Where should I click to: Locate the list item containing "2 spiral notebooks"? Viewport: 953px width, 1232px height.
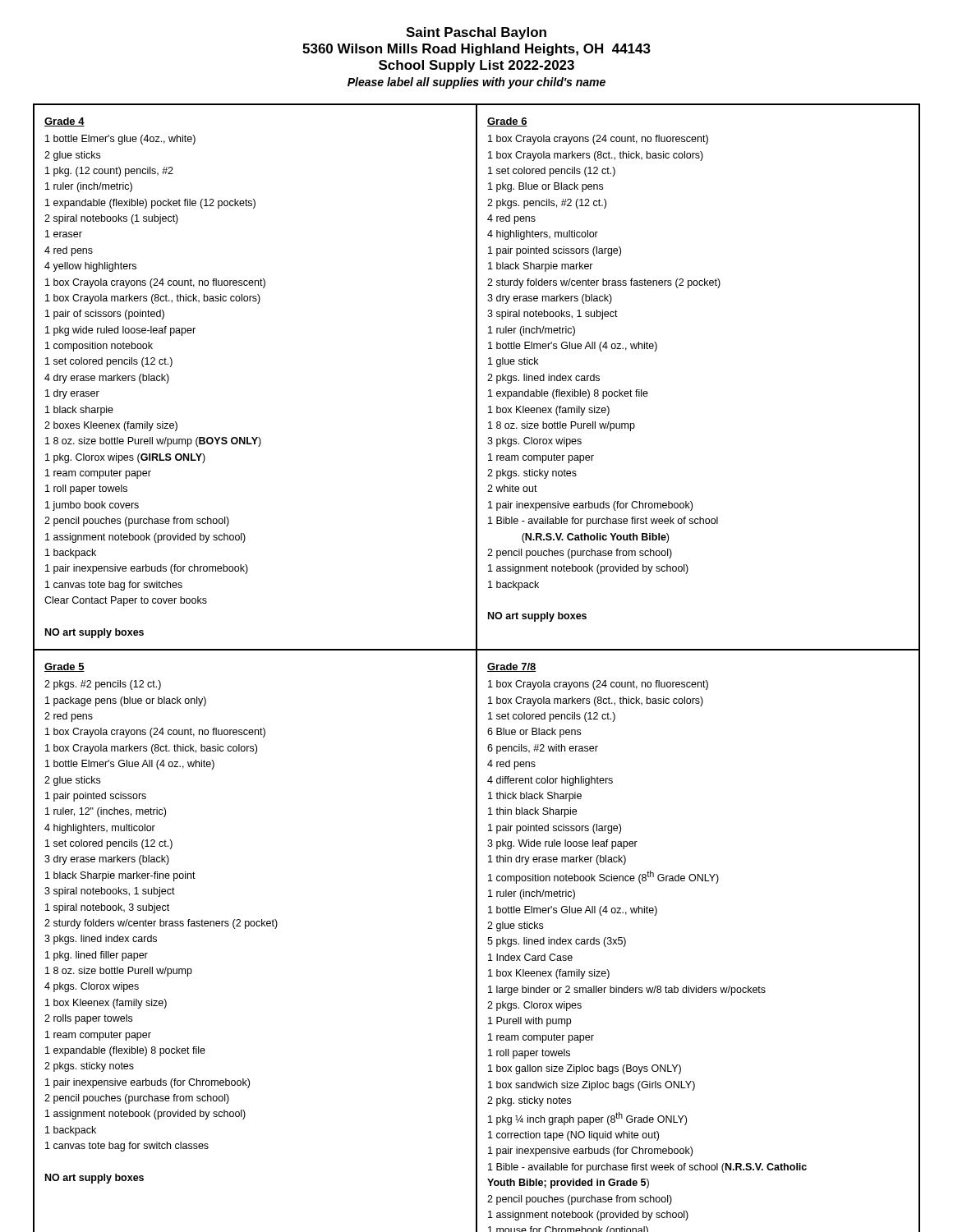(111, 218)
